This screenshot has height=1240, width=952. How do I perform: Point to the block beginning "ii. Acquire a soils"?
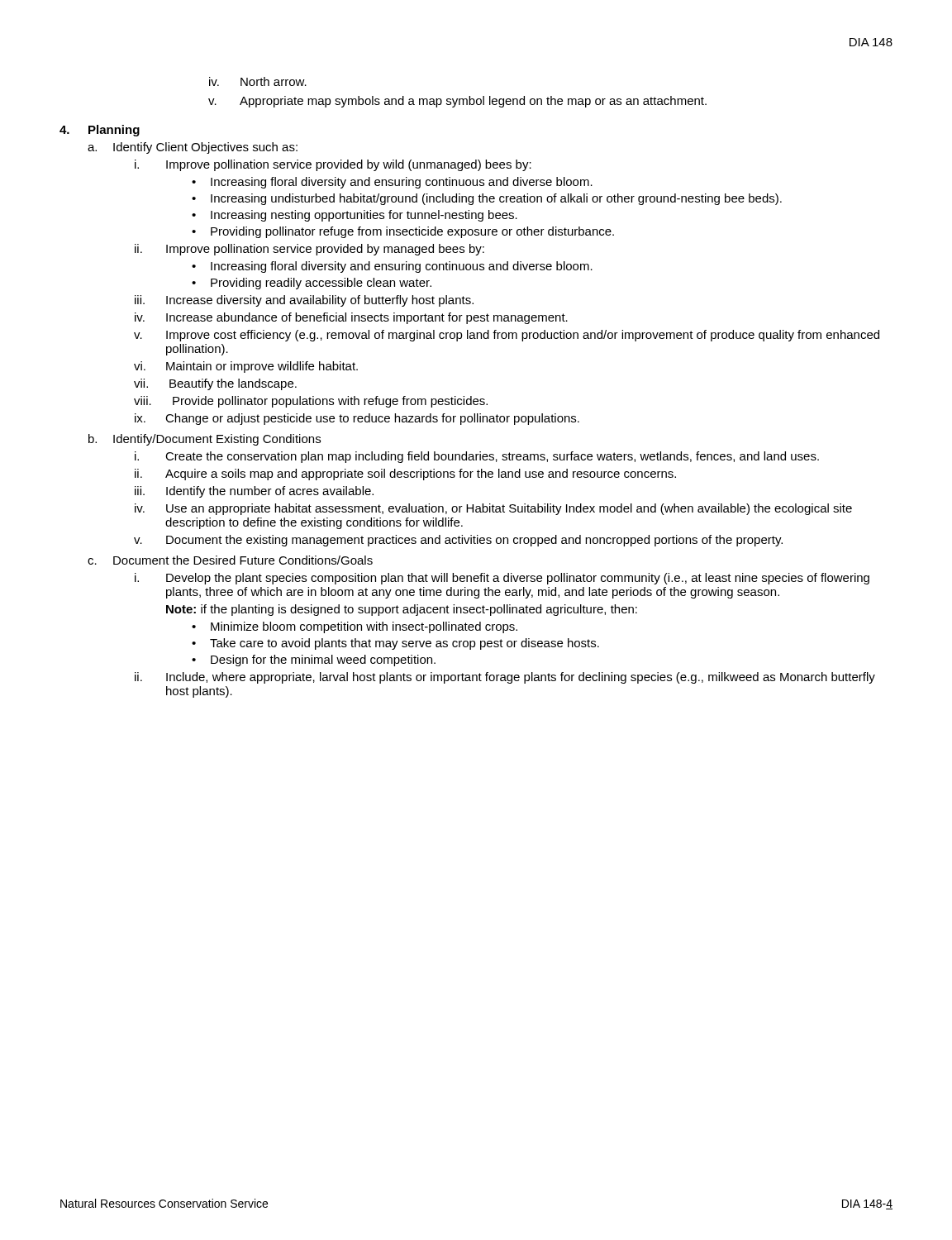pyautogui.click(x=406, y=473)
